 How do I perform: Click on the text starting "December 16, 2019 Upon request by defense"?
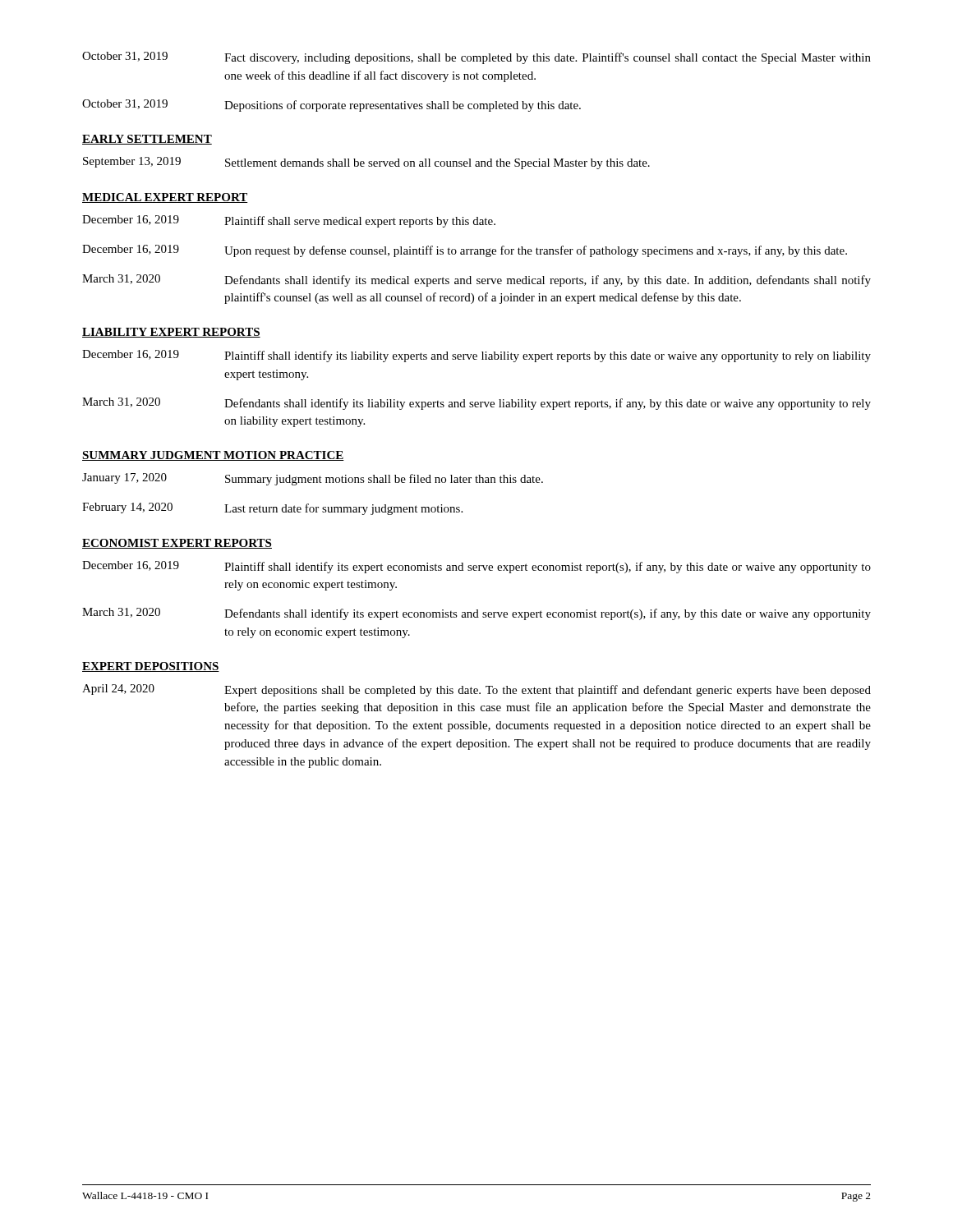476,251
